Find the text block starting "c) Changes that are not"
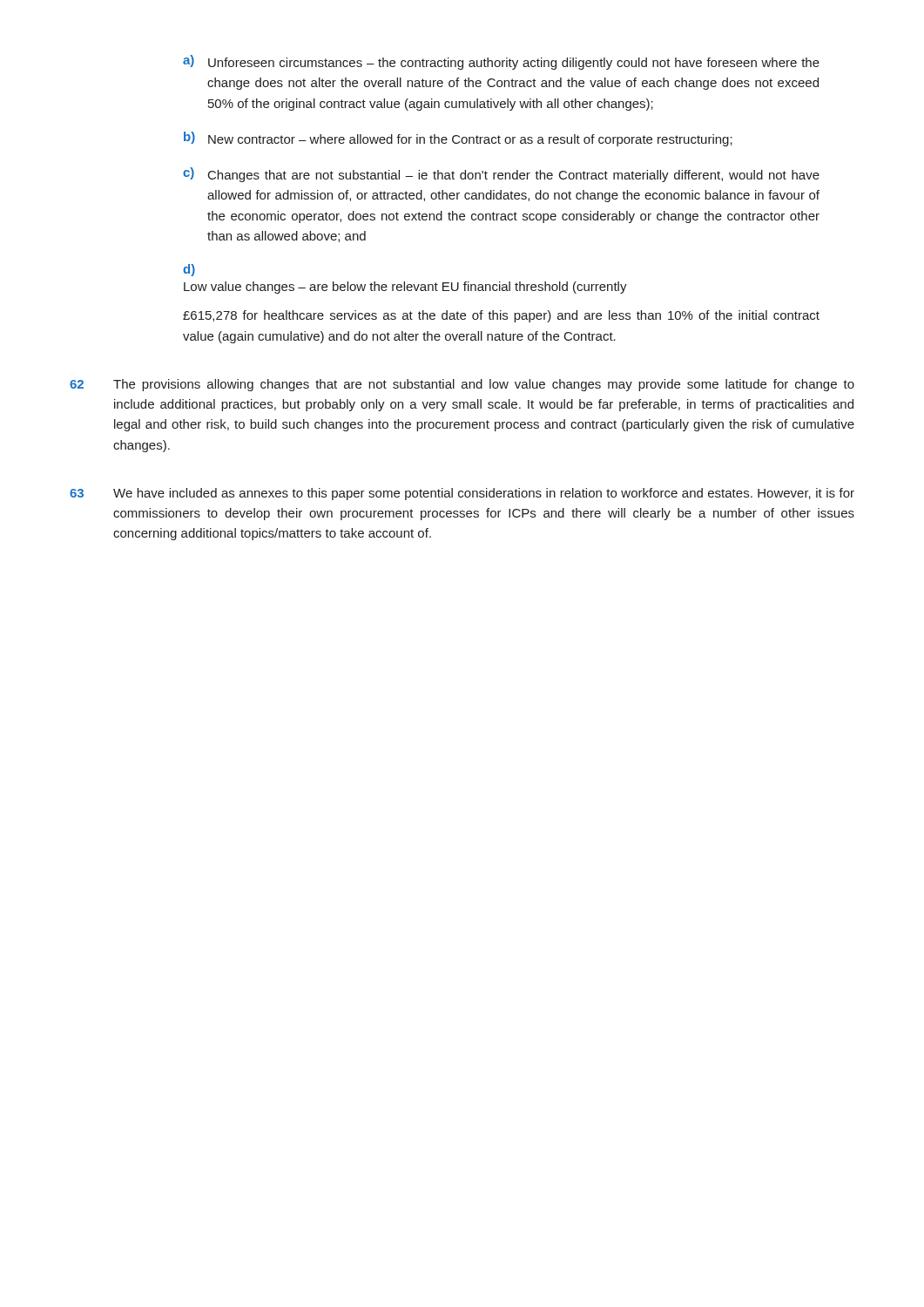Image resolution: width=924 pixels, height=1307 pixels. (x=501, y=205)
